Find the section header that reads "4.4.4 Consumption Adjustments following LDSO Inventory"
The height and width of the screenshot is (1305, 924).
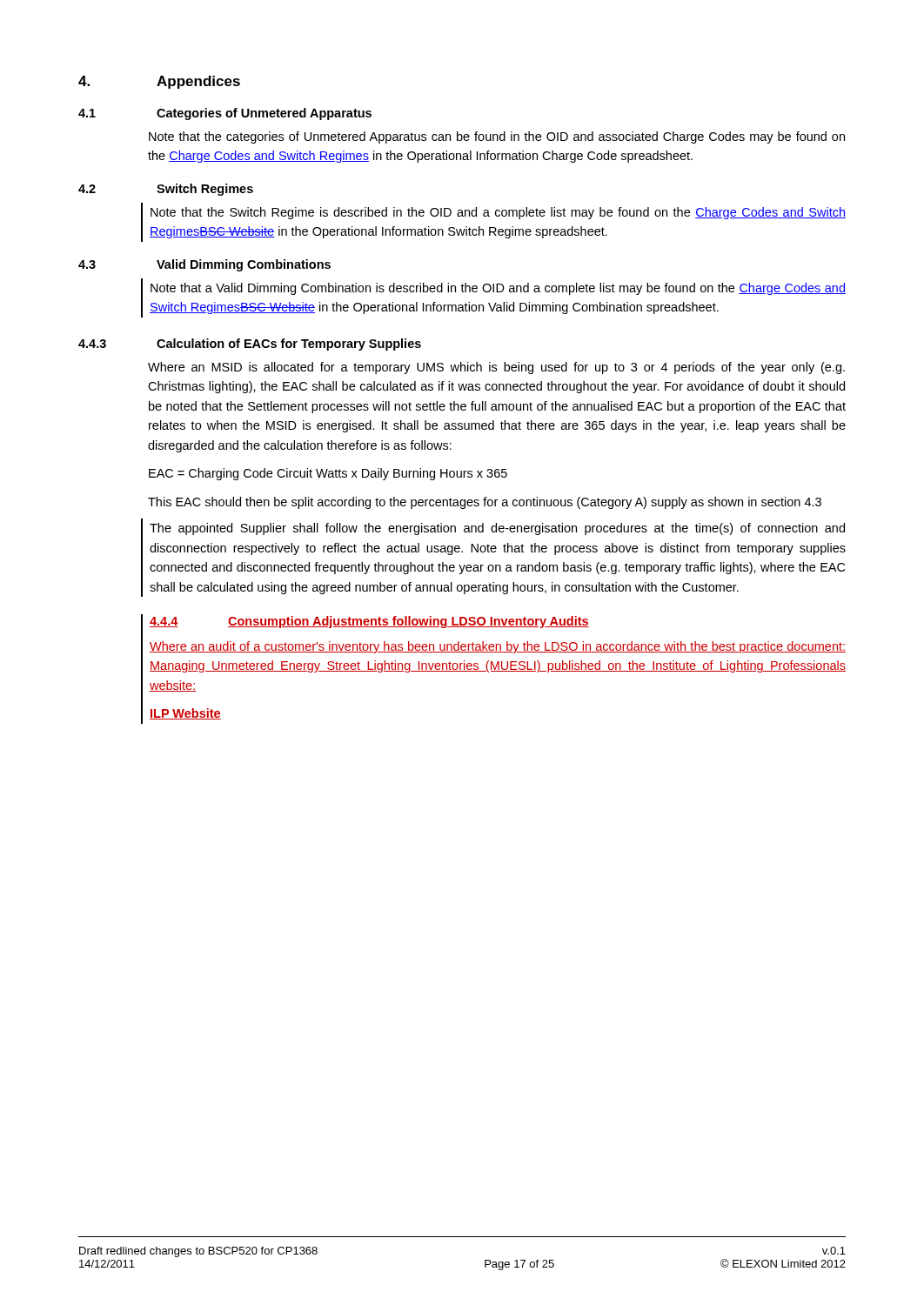[x=369, y=621]
